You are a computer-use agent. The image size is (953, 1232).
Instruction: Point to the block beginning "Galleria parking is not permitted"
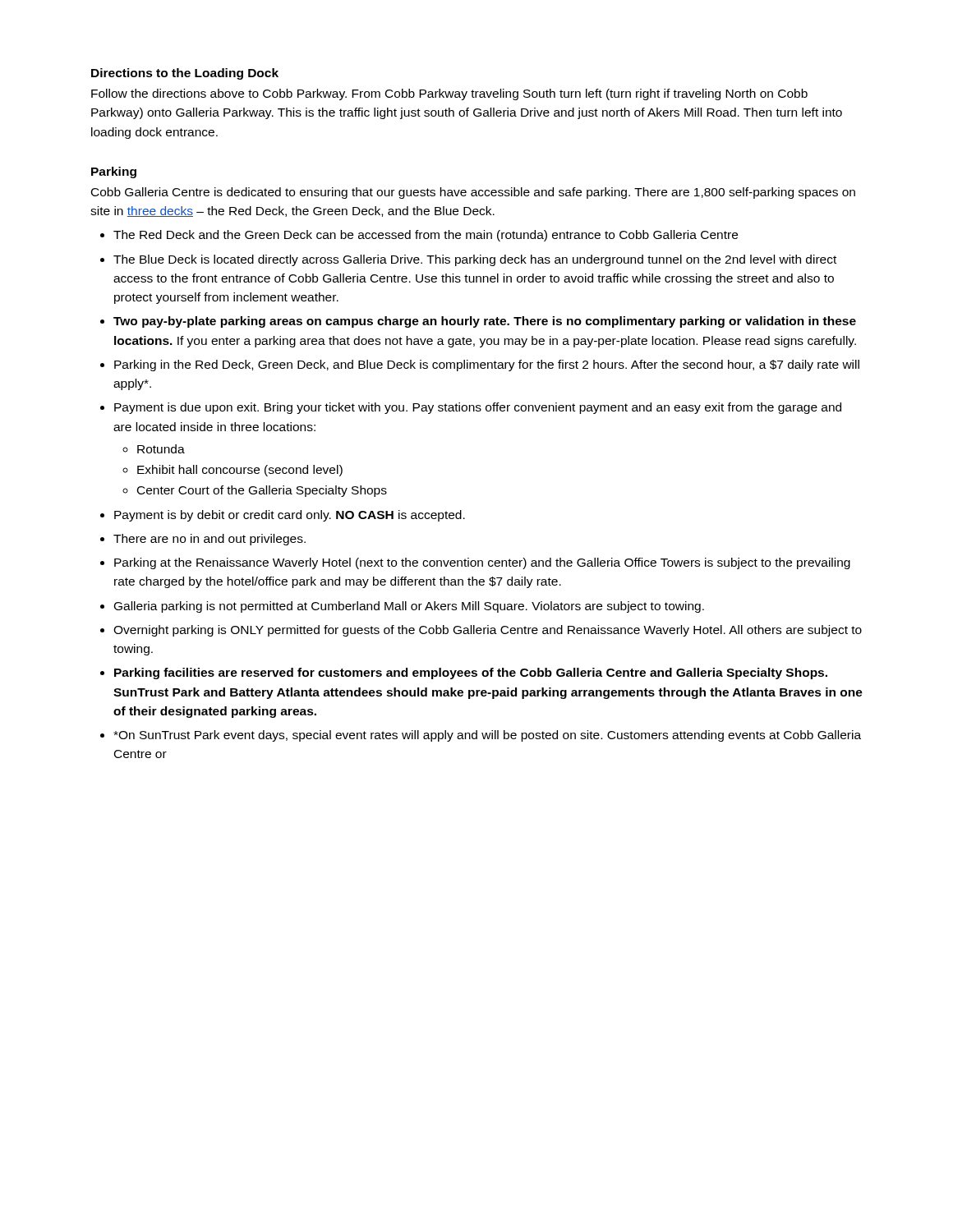[x=409, y=605]
